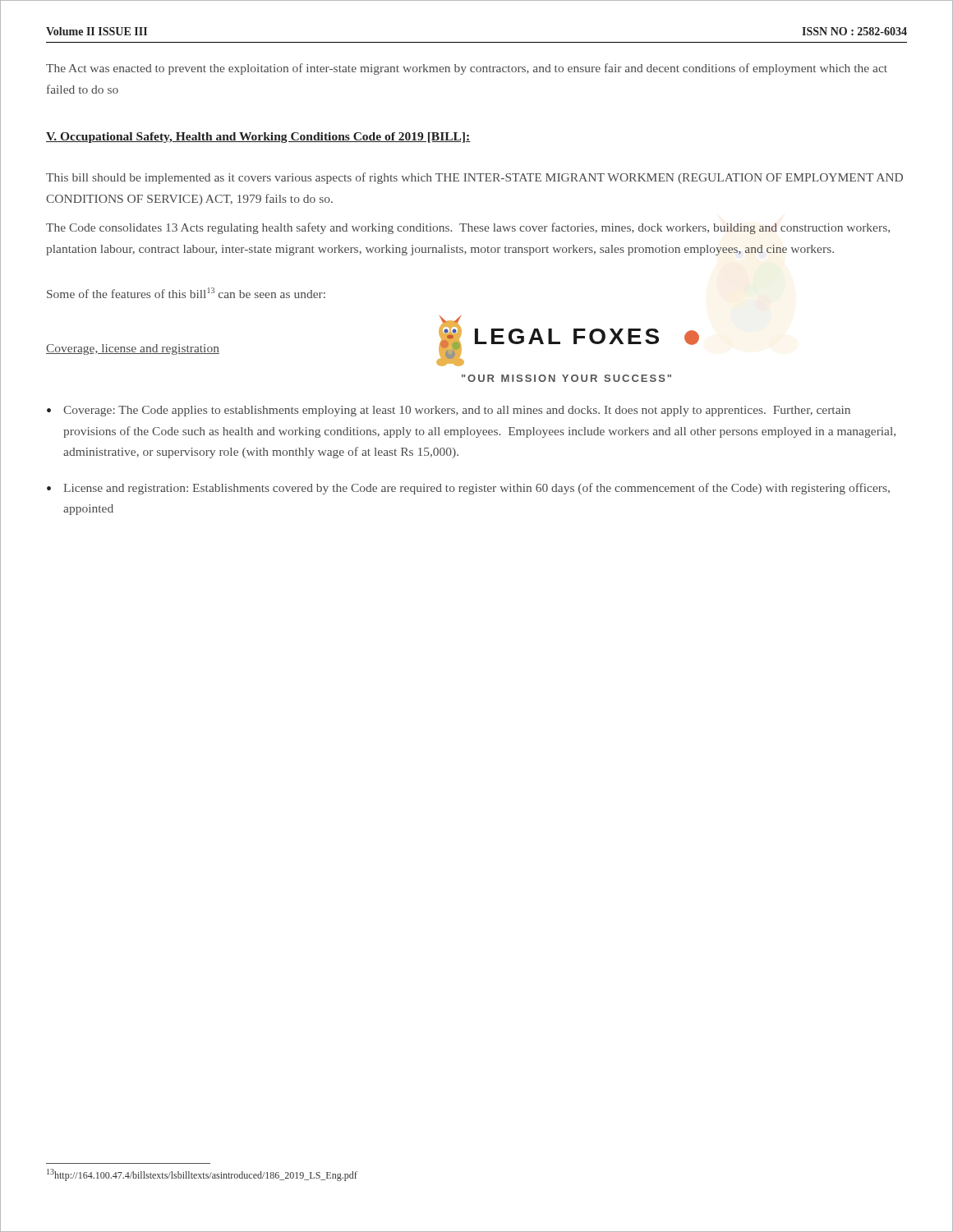Click where it says "Coverage, license and registration"
The width and height of the screenshot is (953, 1232).
point(133,348)
